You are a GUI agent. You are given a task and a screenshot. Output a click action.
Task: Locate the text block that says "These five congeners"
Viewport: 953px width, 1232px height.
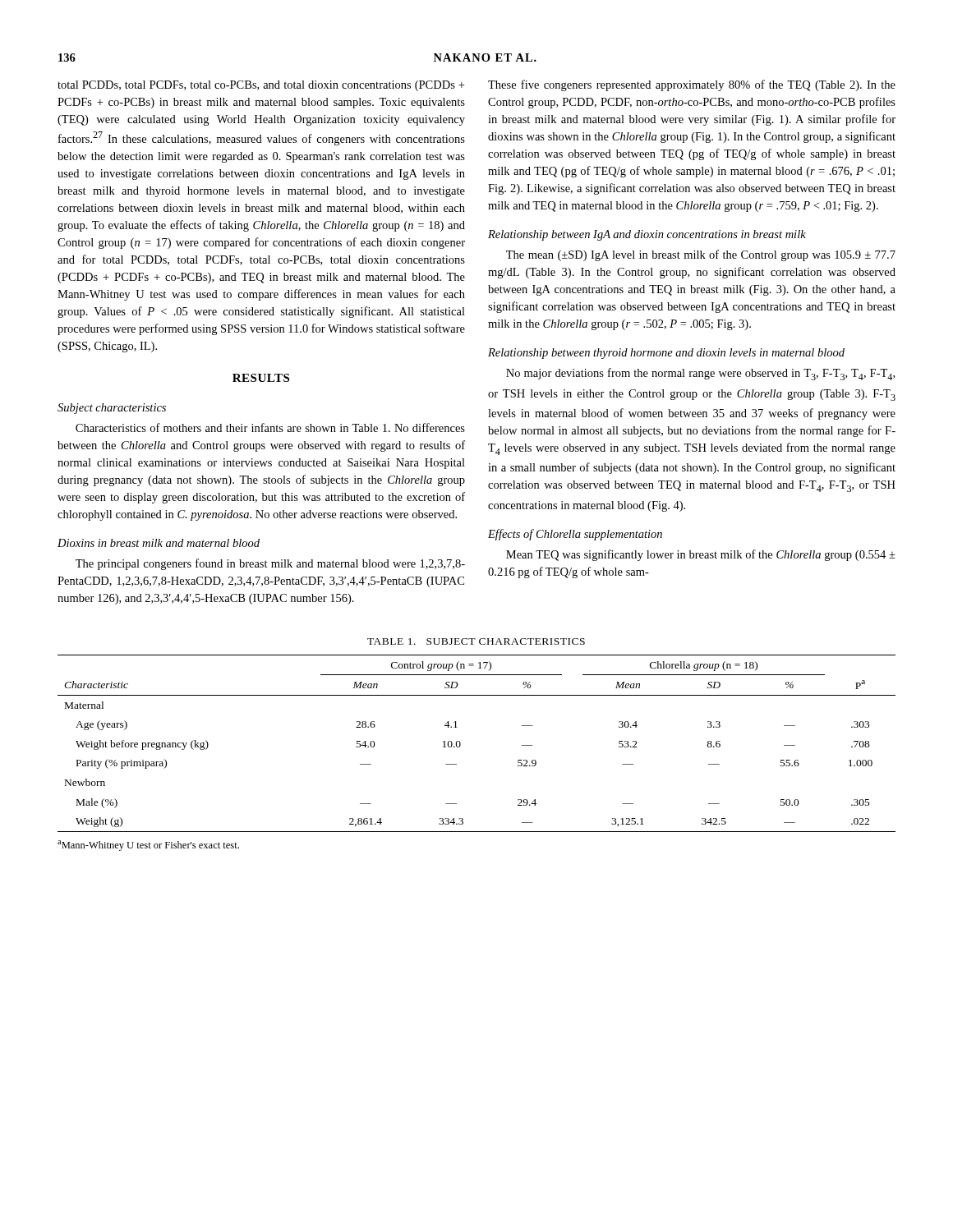pyautogui.click(x=692, y=145)
